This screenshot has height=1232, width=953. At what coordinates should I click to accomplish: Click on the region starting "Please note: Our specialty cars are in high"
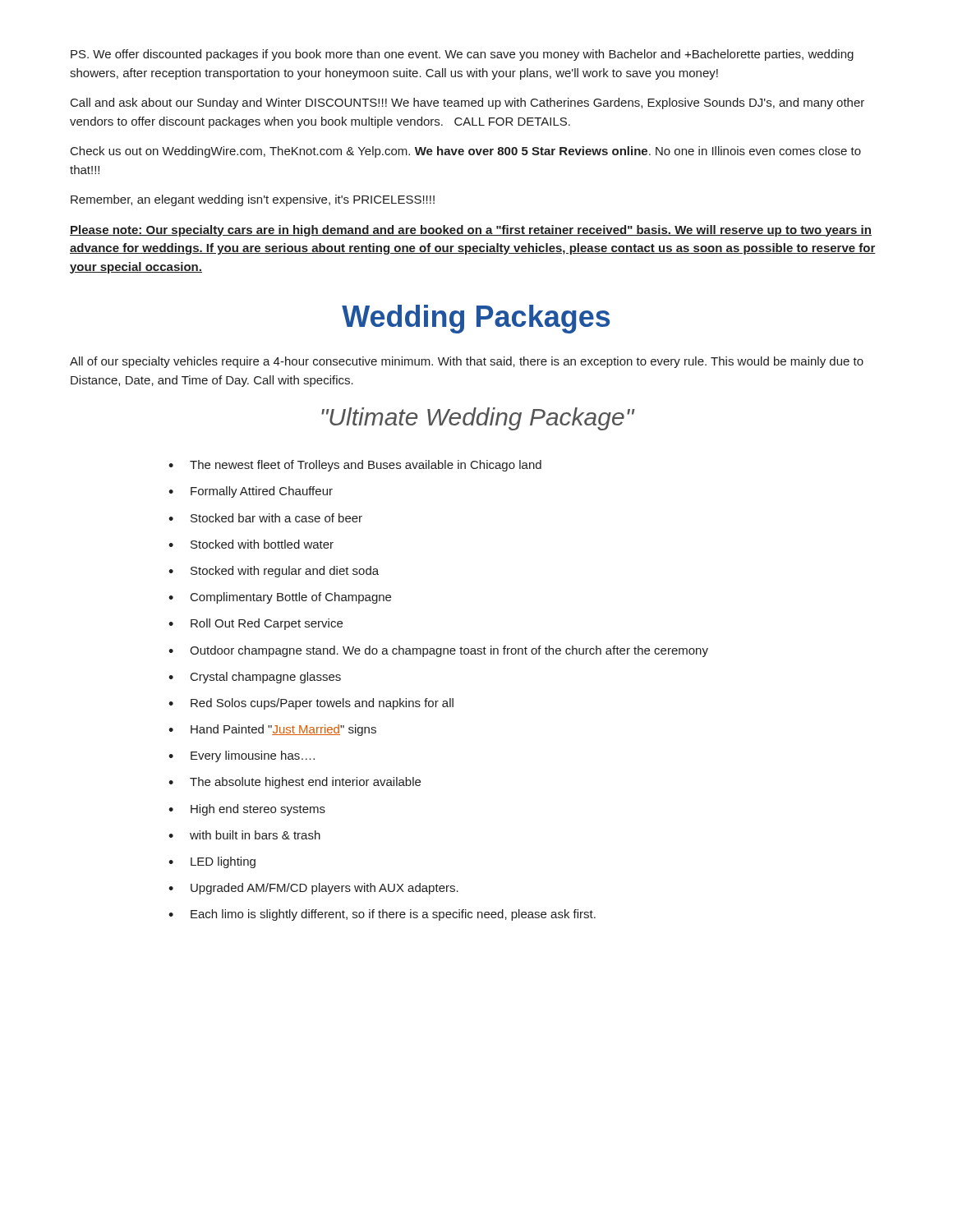point(473,248)
